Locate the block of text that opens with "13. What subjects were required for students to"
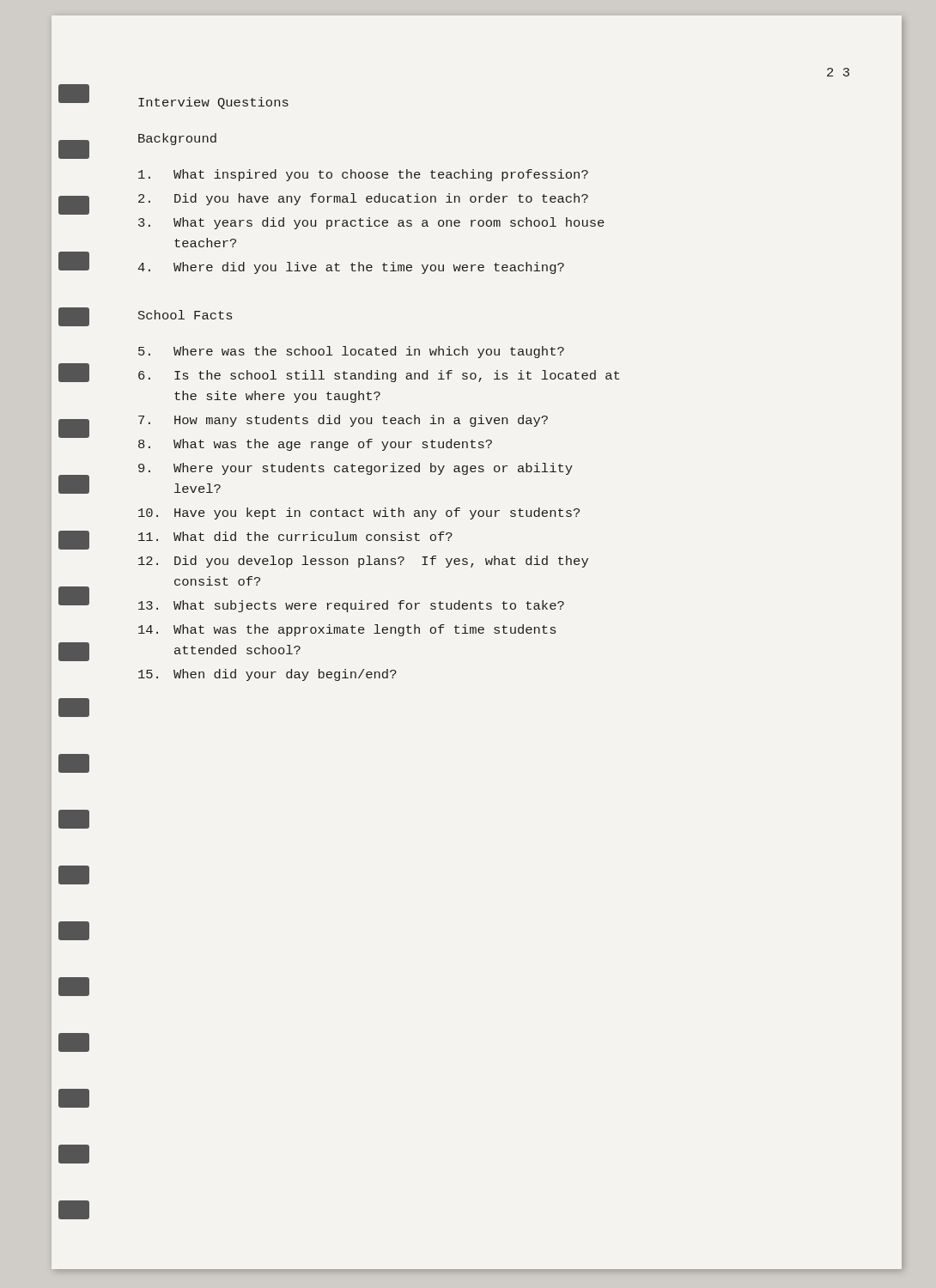 point(494,607)
